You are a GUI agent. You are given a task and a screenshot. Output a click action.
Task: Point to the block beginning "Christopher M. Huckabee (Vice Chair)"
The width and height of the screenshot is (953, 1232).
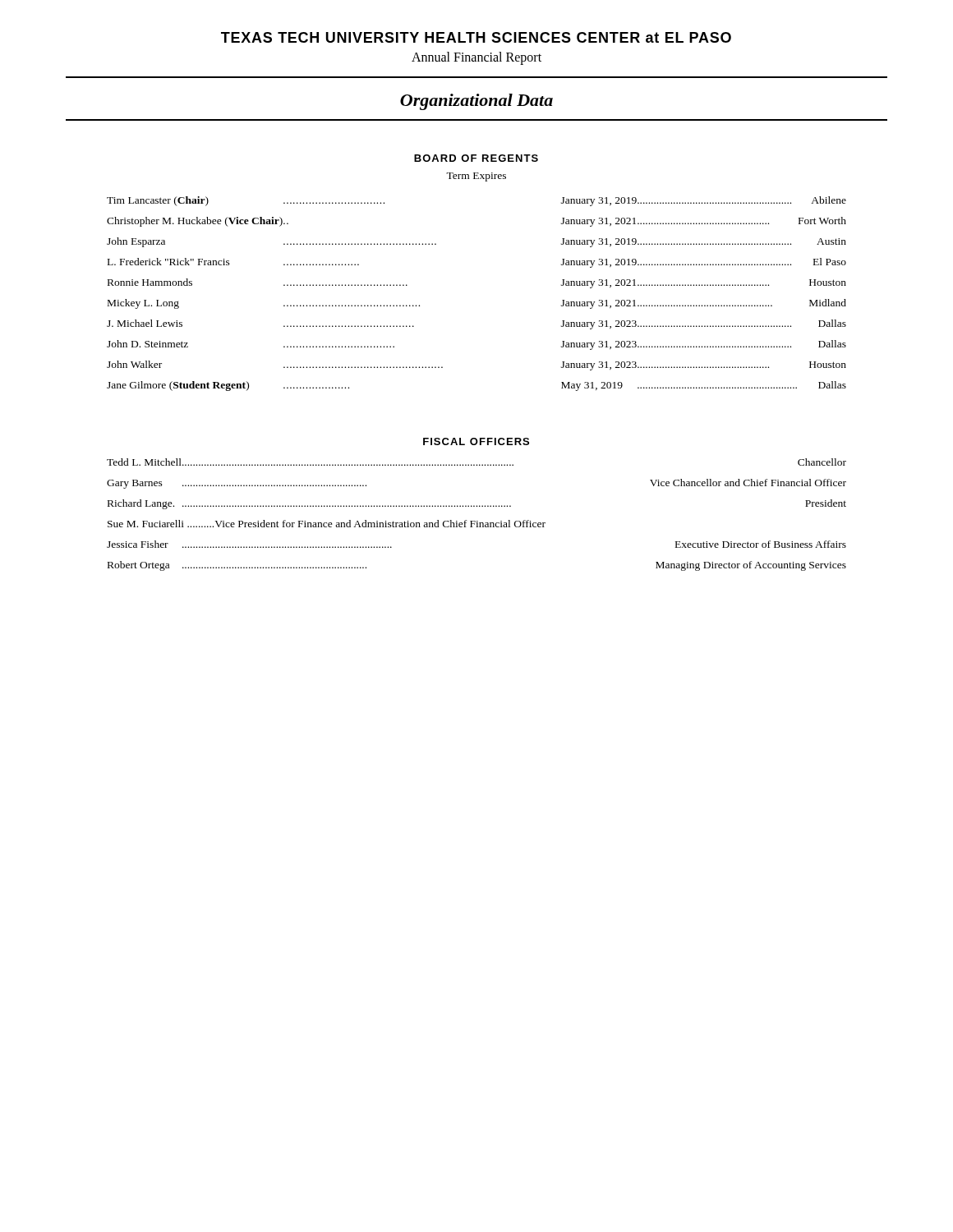(x=203, y=221)
